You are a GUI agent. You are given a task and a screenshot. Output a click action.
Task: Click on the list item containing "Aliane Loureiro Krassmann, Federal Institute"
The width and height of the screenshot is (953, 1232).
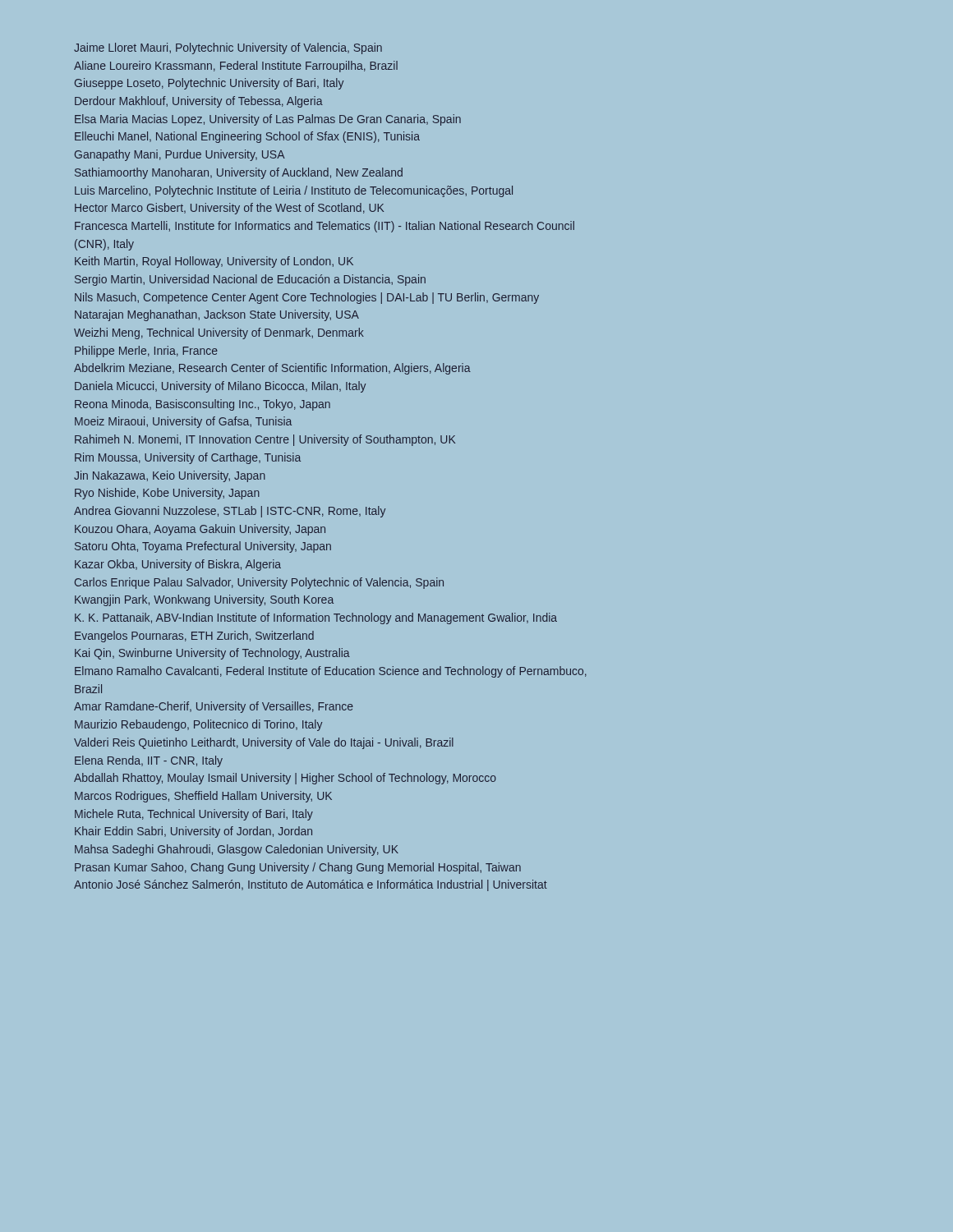tap(236, 65)
